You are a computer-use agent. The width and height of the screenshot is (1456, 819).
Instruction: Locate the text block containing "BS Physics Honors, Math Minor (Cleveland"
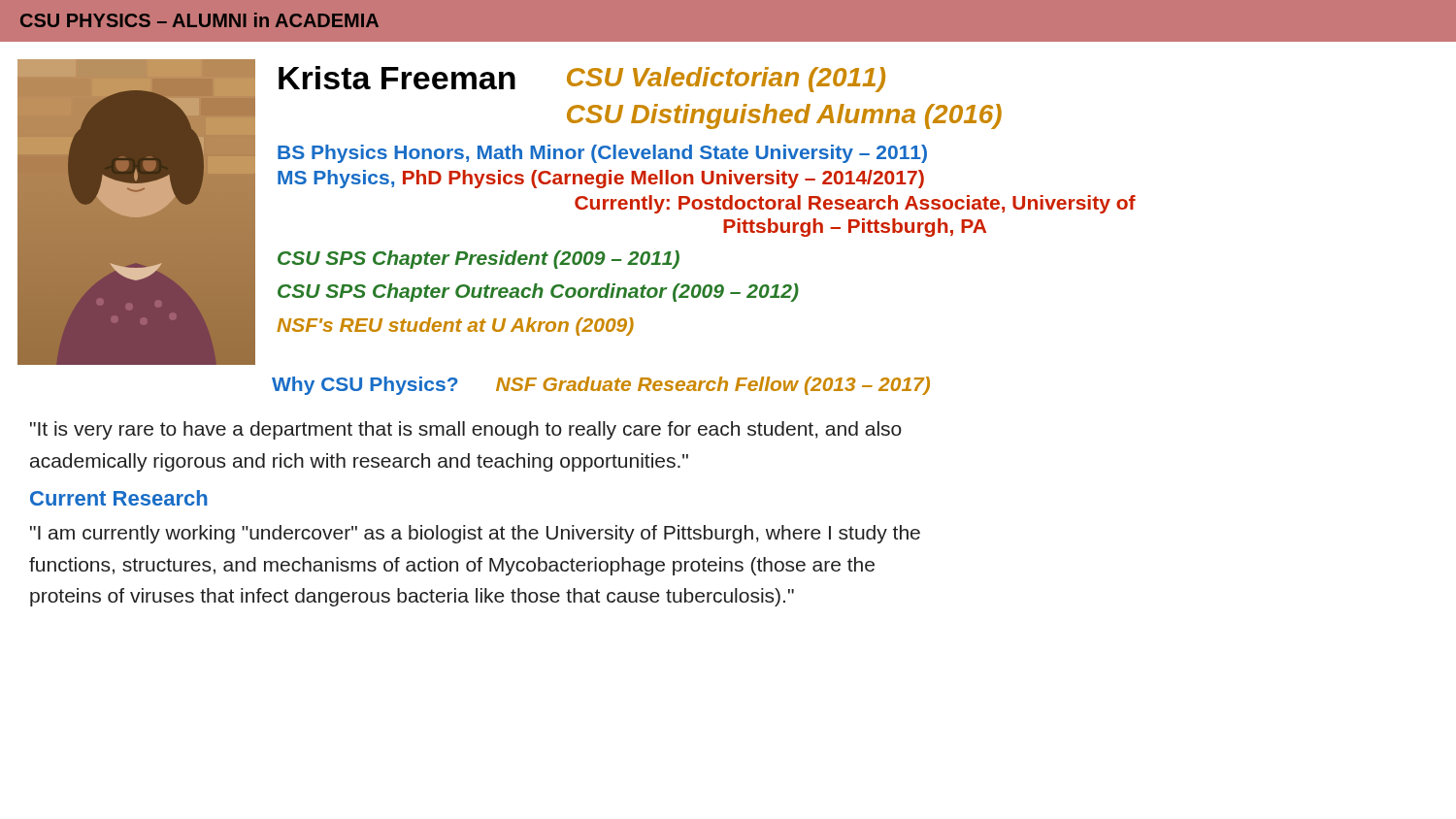click(602, 151)
